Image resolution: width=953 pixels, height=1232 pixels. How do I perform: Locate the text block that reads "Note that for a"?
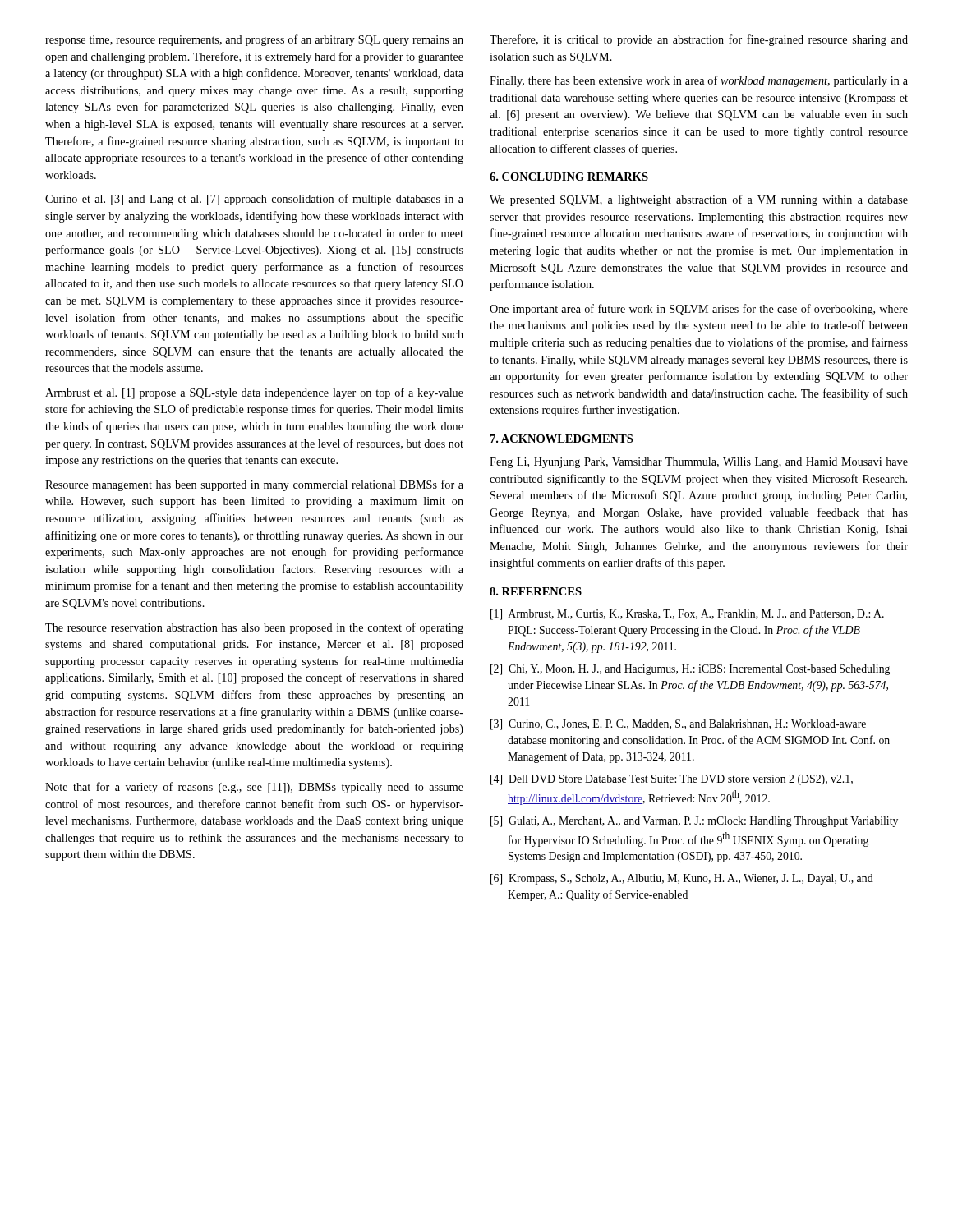point(254,821)
